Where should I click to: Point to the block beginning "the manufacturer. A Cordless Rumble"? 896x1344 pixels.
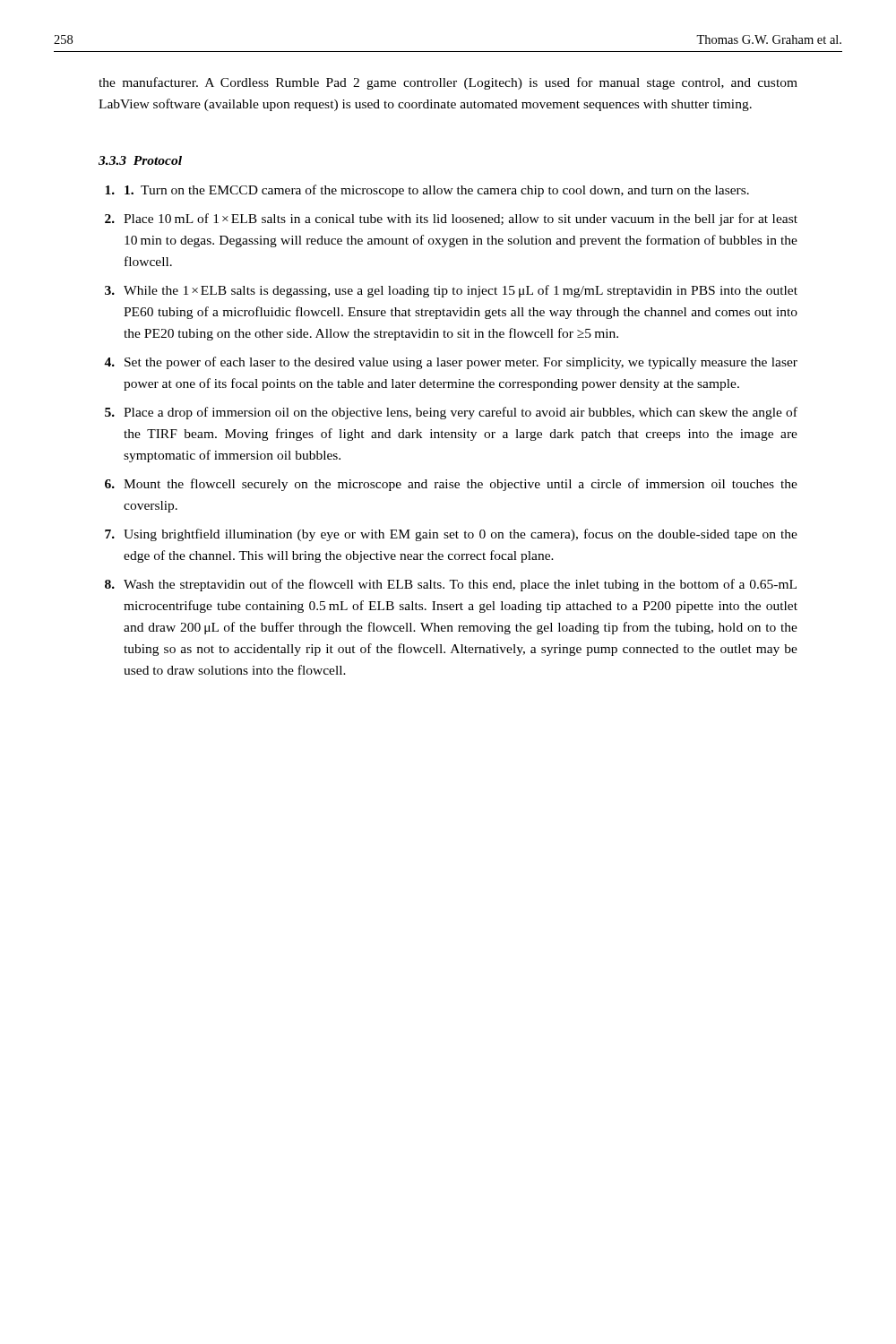pos(448,93)
